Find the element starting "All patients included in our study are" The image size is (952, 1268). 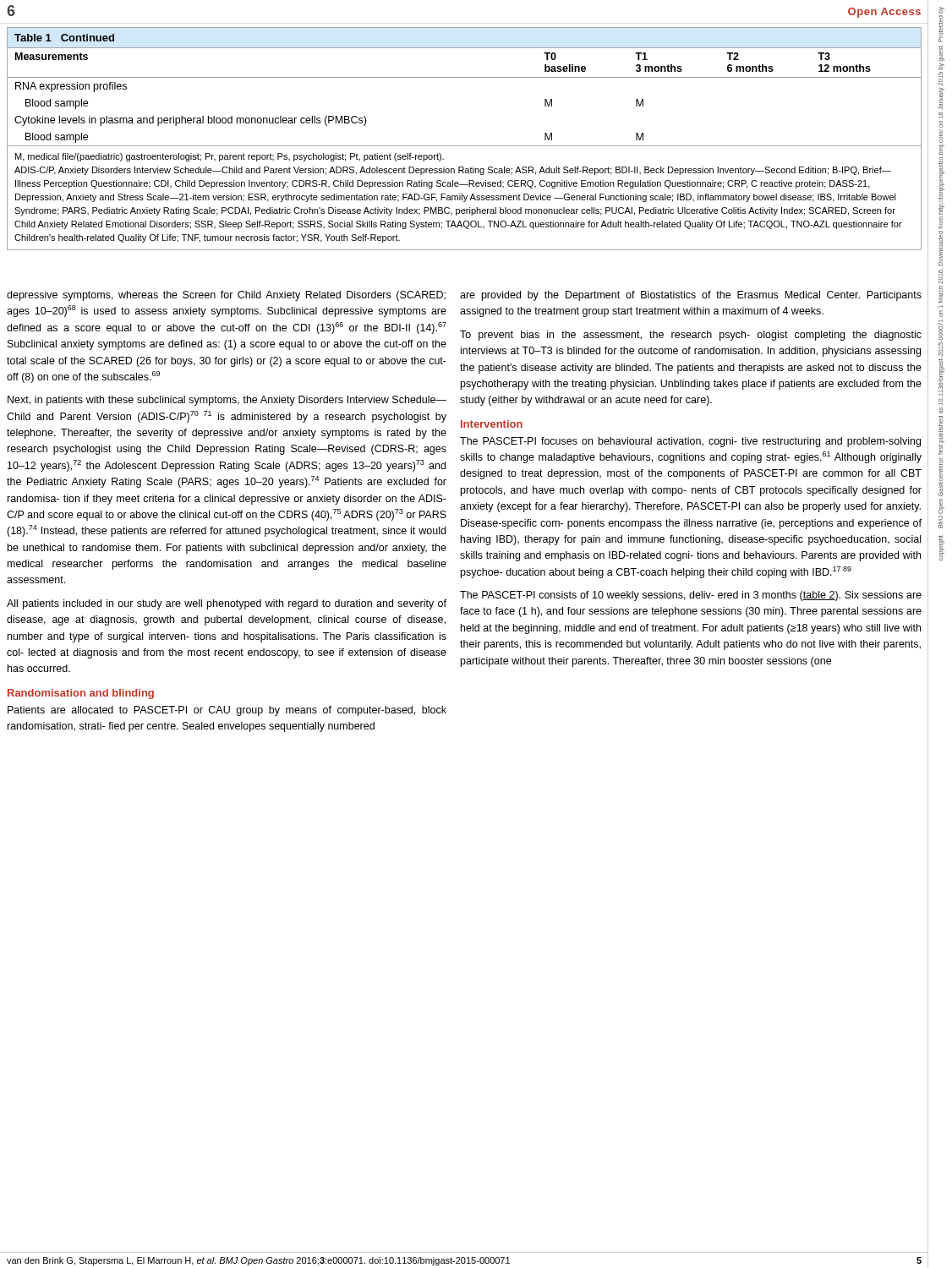[x=227, y=636]
